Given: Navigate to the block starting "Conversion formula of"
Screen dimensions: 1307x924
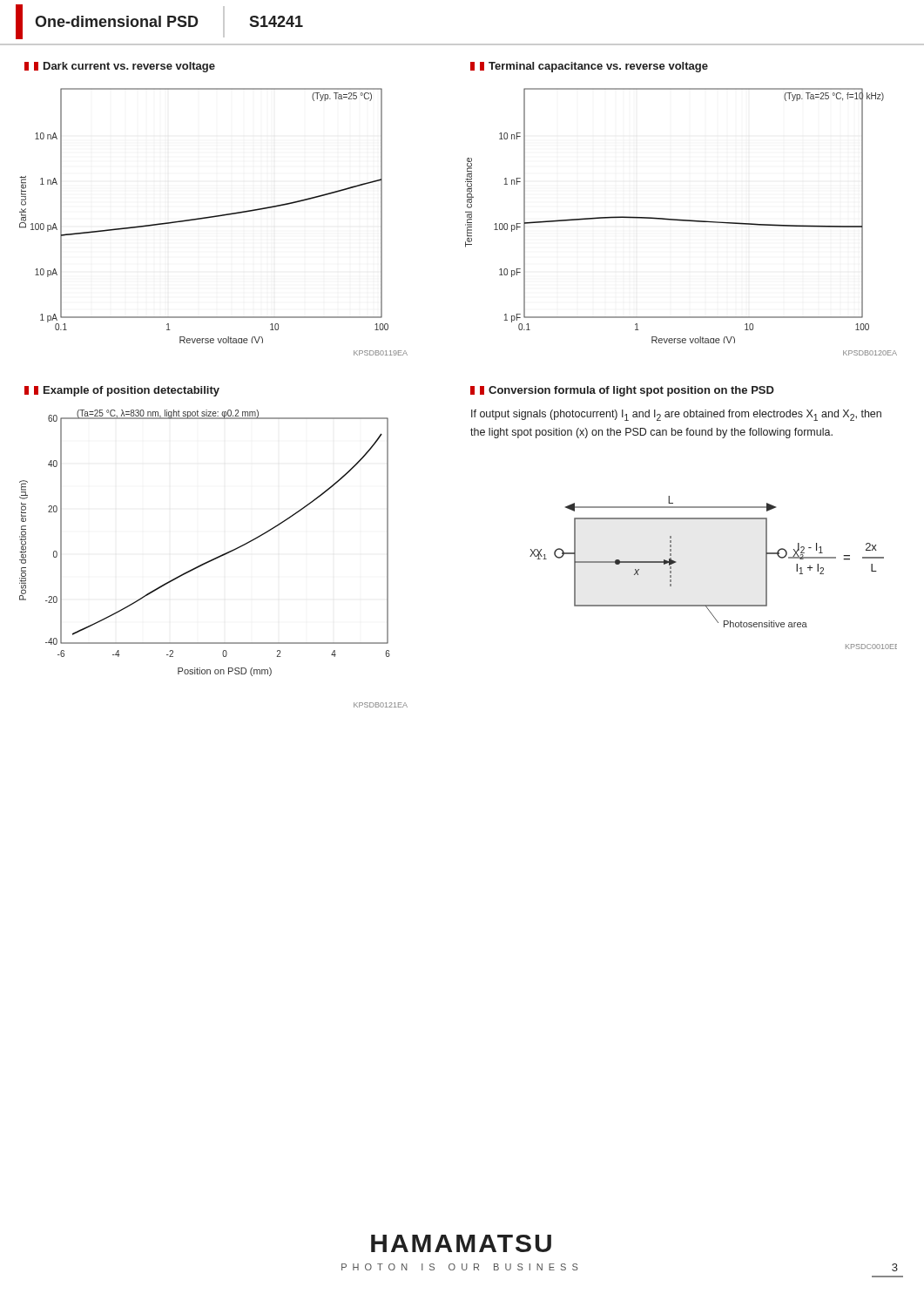Looking at the screenshot, I should coord(622,390).
